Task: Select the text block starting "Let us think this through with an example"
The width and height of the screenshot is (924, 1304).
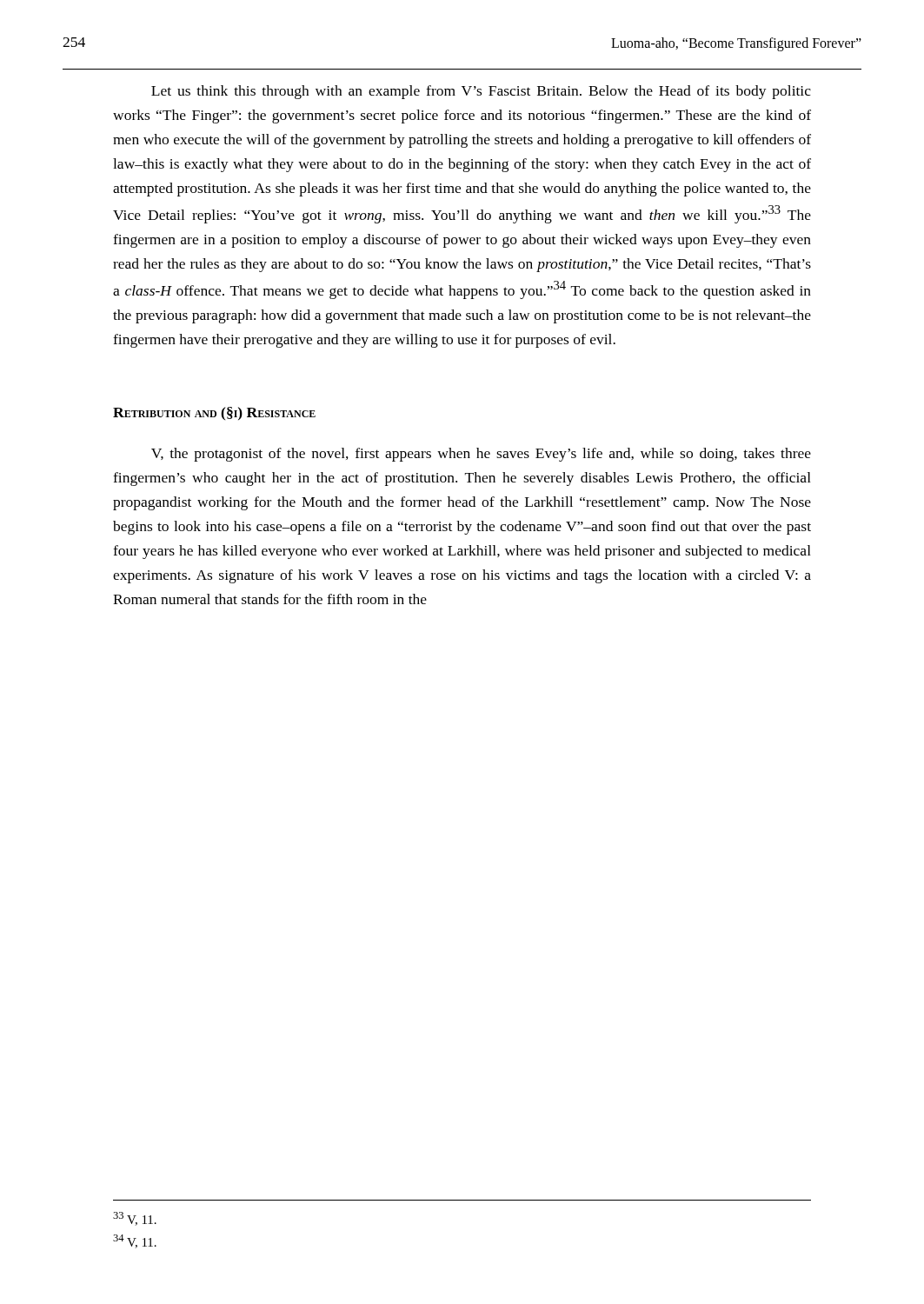Action: pos(462,215)
